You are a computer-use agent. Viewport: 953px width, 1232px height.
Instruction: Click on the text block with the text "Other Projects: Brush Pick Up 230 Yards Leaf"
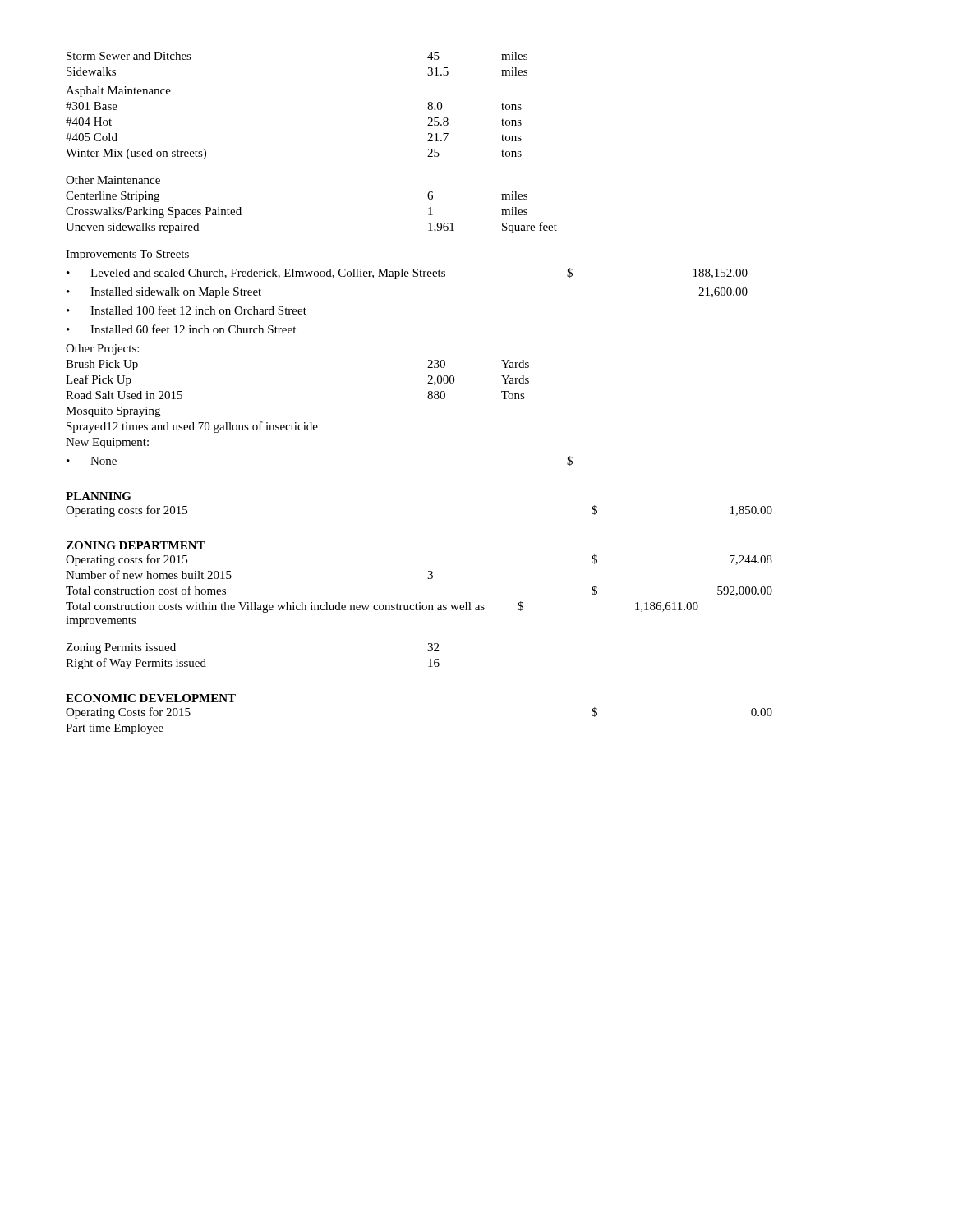pyautogui.click(x=102, y=349)
